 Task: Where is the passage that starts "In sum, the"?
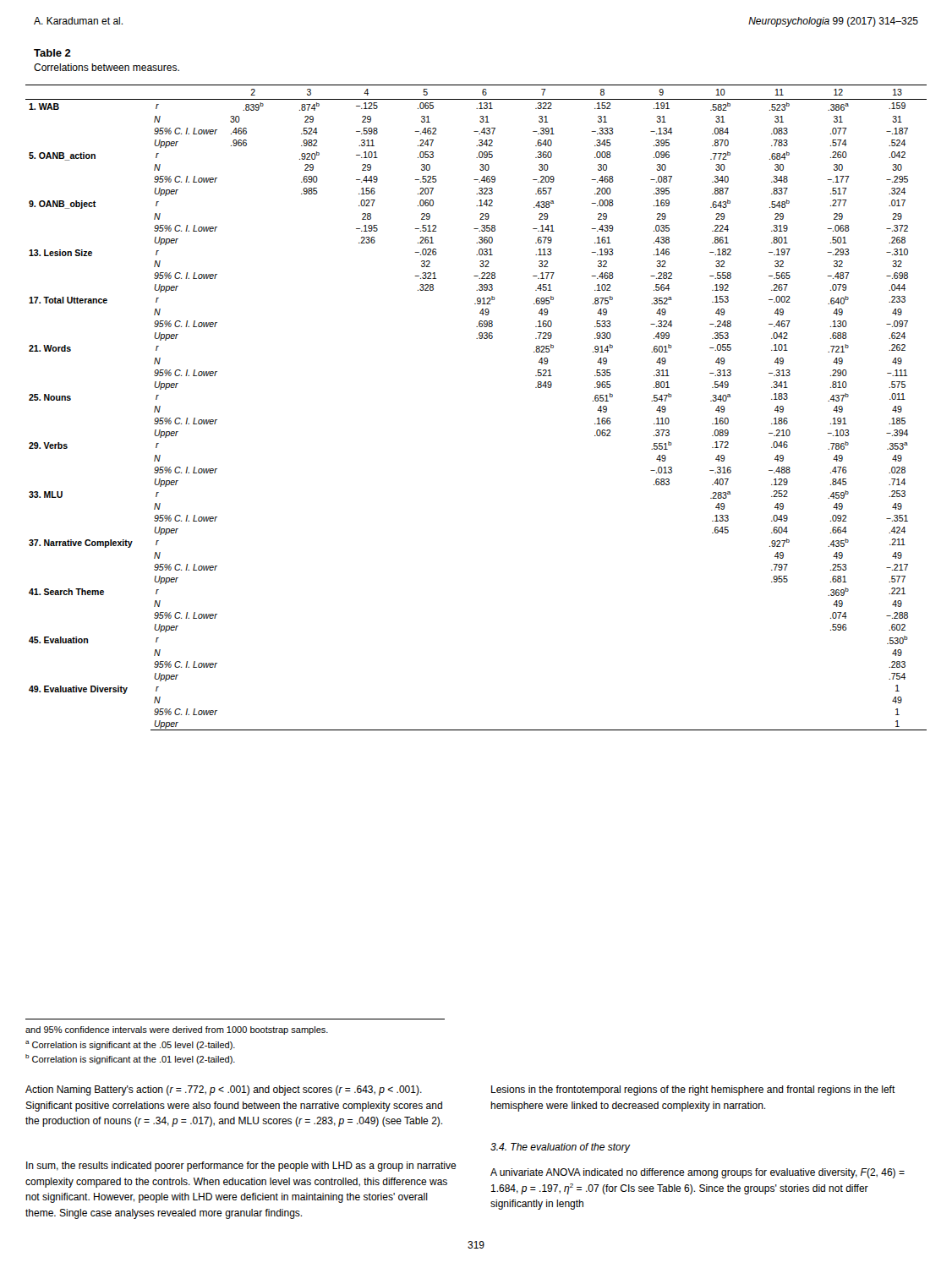[x=241, y=1189]
